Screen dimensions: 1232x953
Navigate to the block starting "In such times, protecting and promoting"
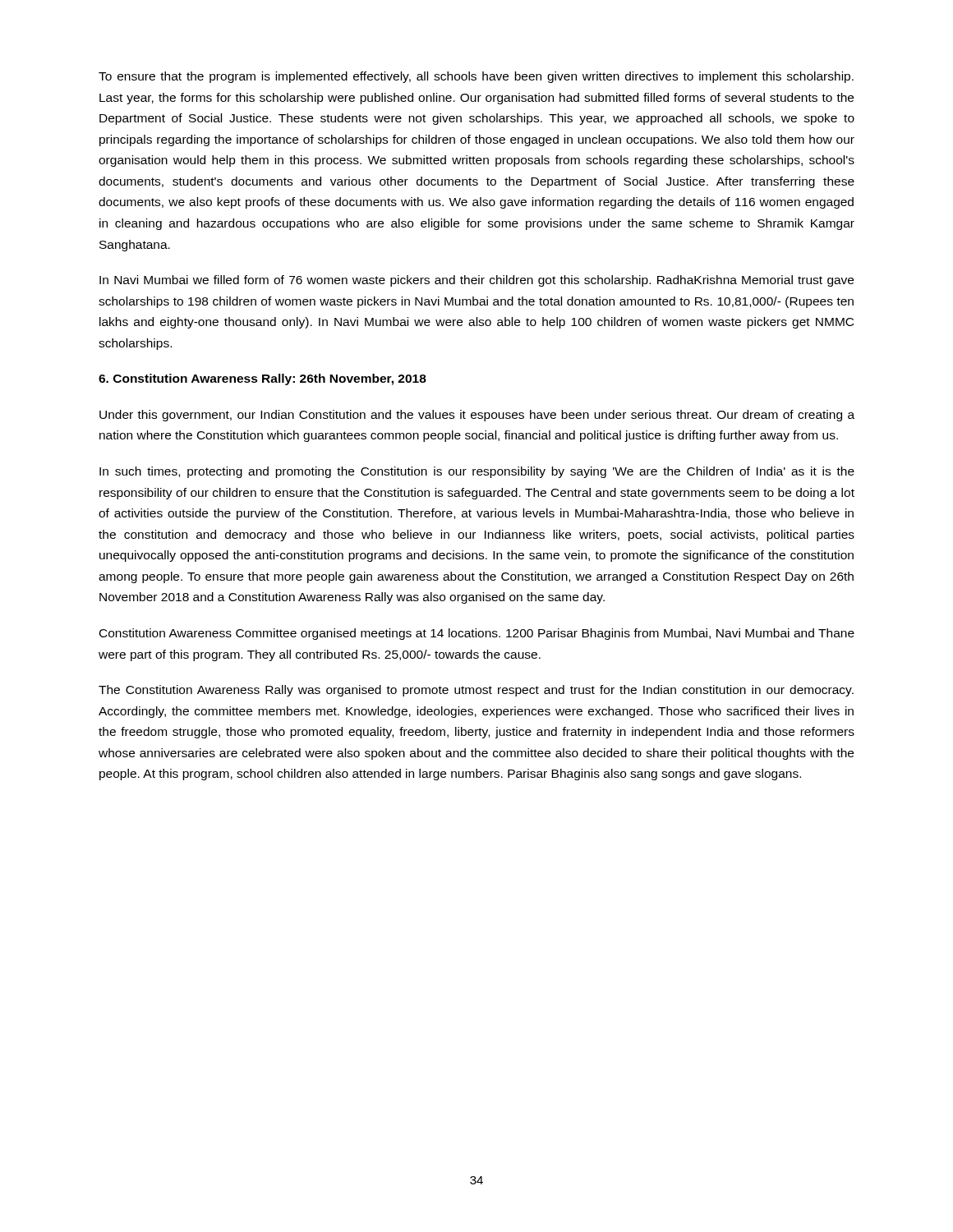pos(476,534)
